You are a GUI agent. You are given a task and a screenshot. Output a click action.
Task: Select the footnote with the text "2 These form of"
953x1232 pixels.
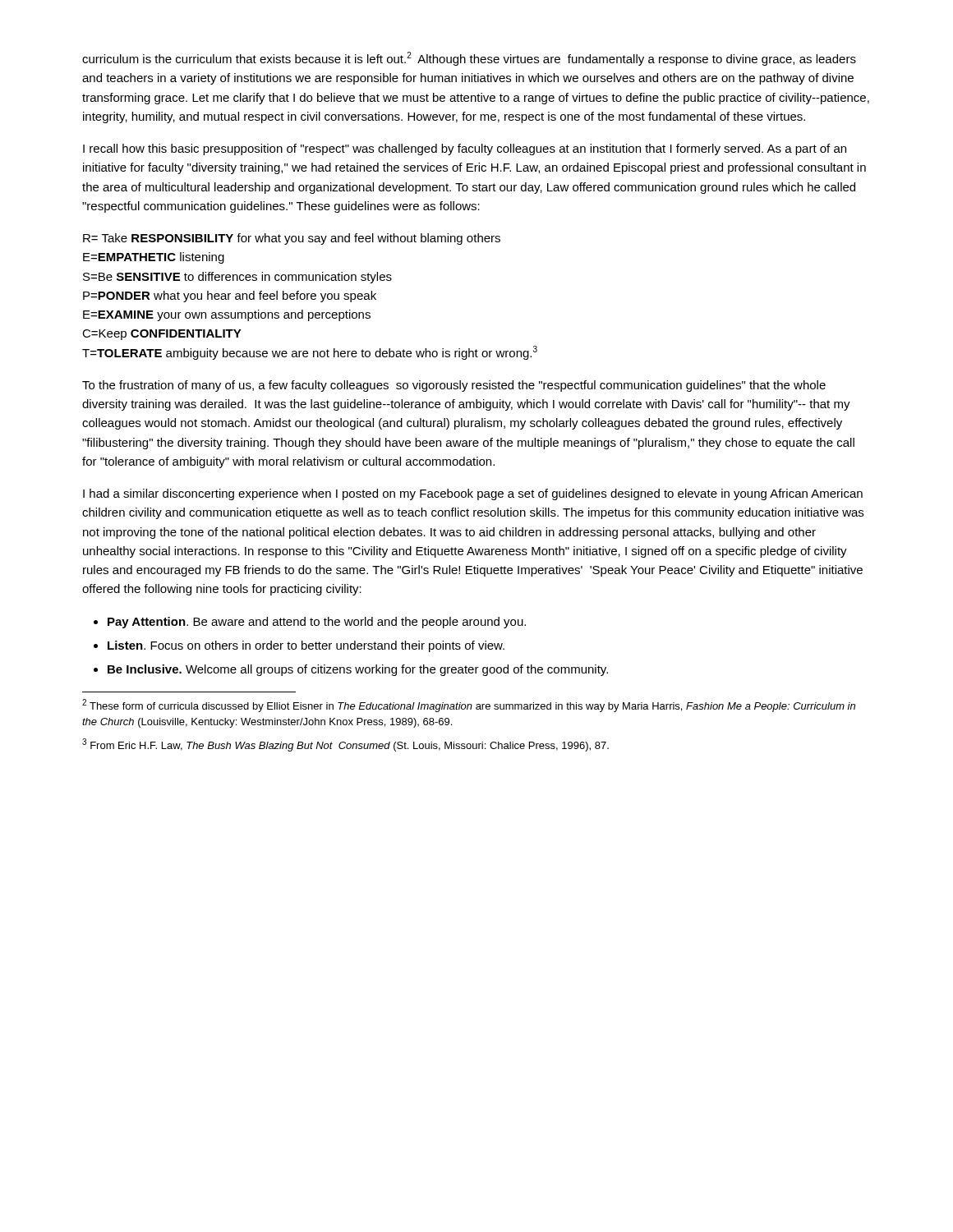476,715
